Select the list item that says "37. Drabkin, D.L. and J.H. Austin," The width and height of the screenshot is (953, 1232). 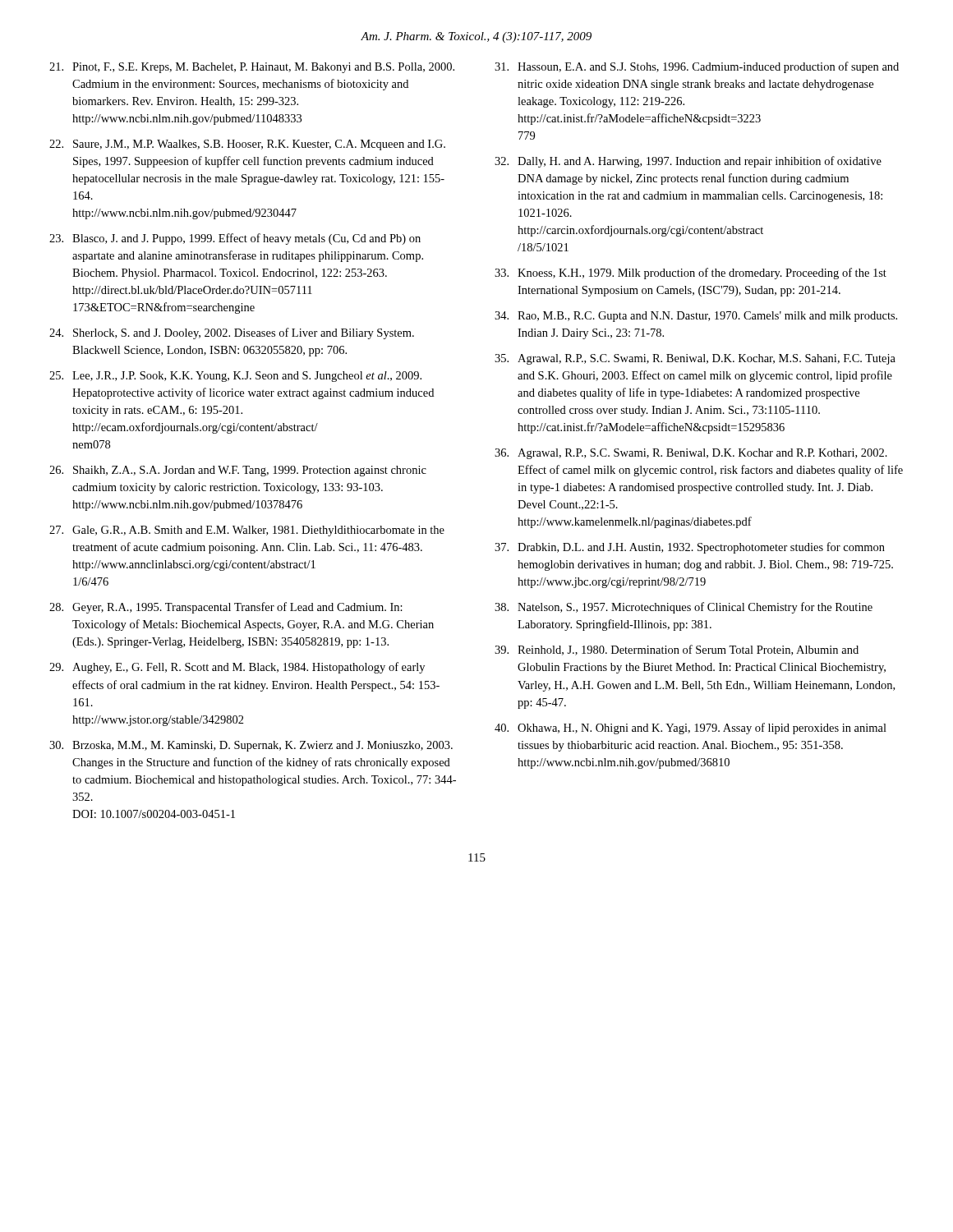tap(699, 565)
